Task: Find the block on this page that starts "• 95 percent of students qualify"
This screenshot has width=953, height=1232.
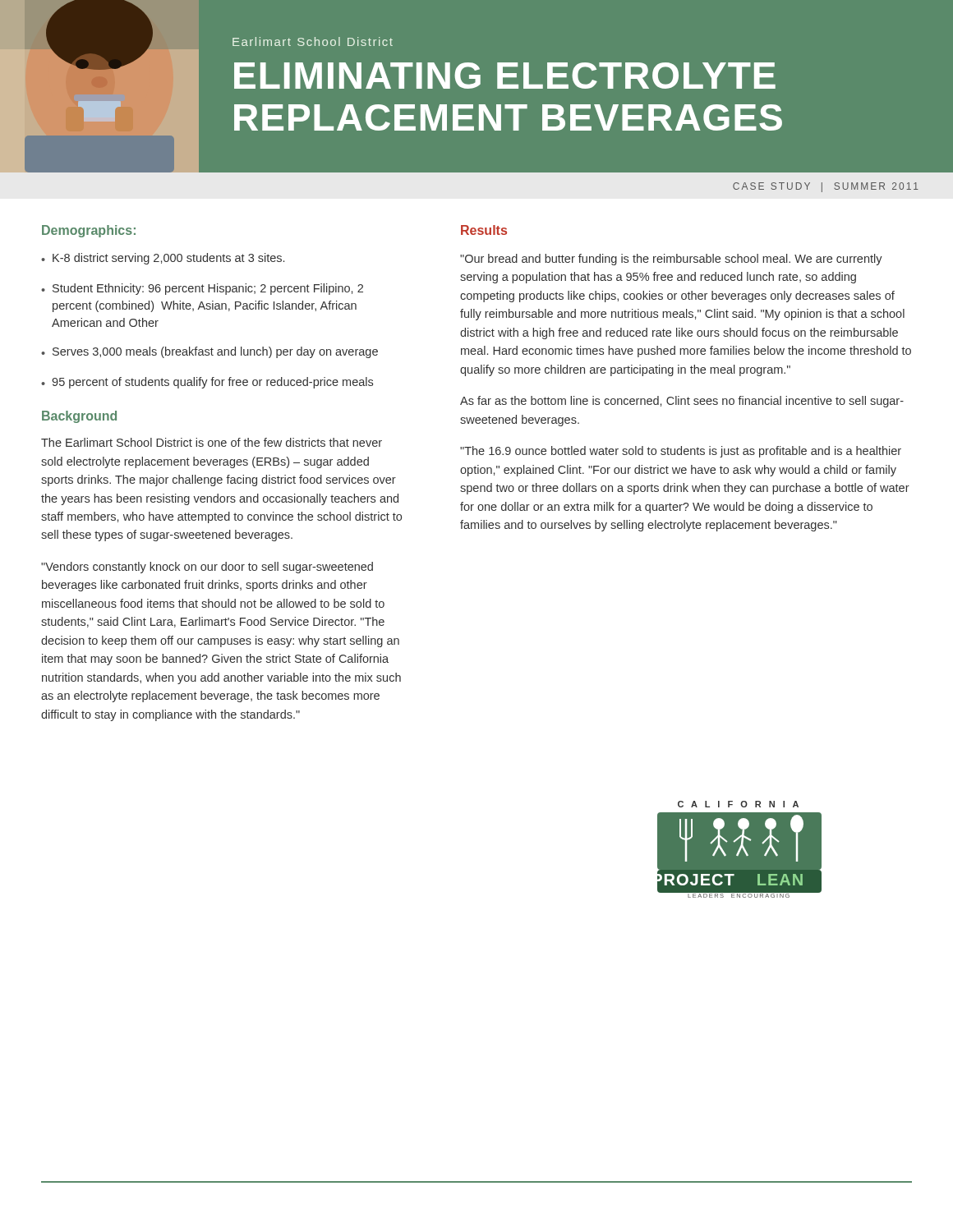Action: (207, 383)
